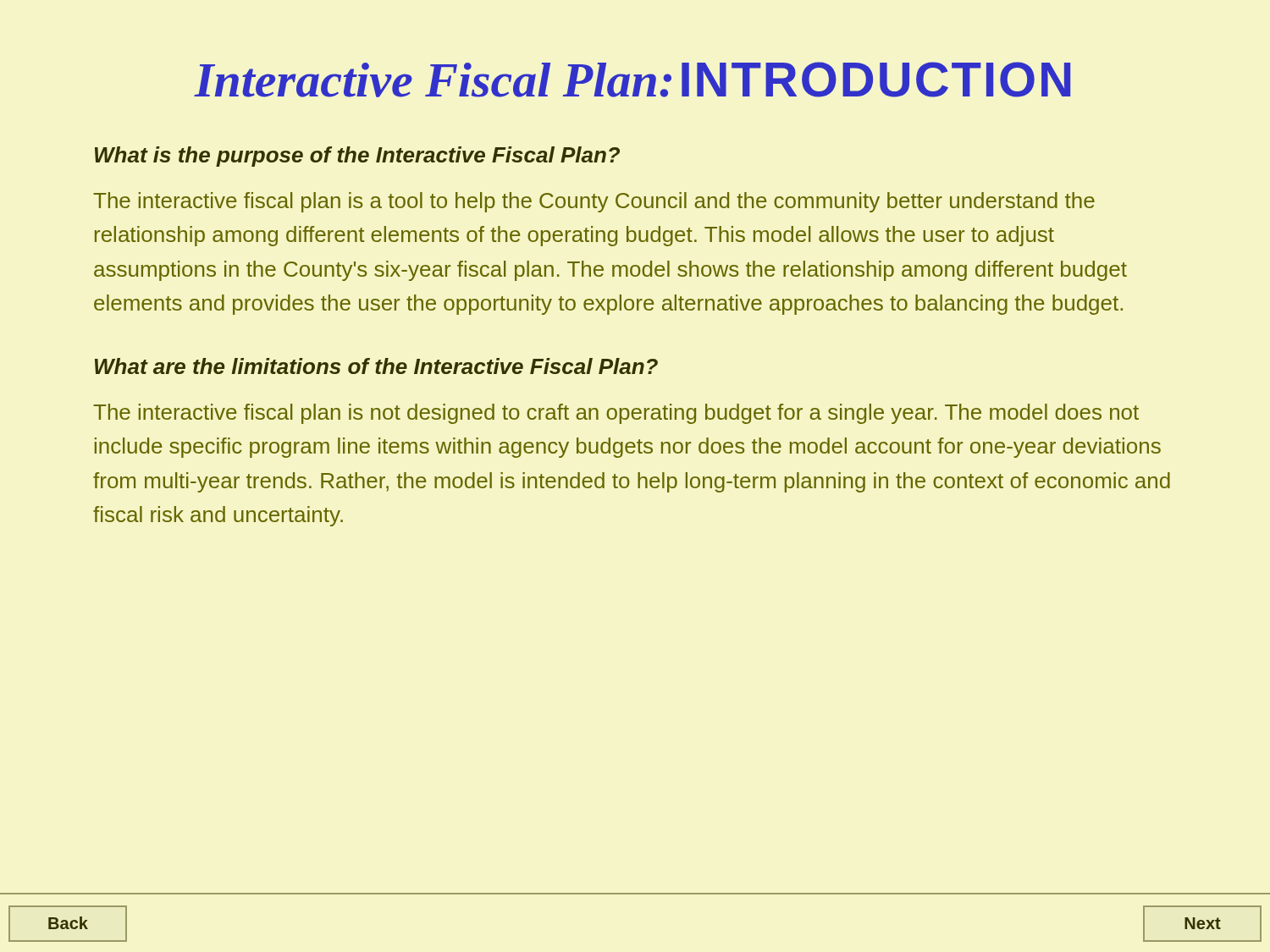
Task: Locate the title that says "Interactive Fiscal Plan: INTRODUCTION"
Action: (635, 80)
